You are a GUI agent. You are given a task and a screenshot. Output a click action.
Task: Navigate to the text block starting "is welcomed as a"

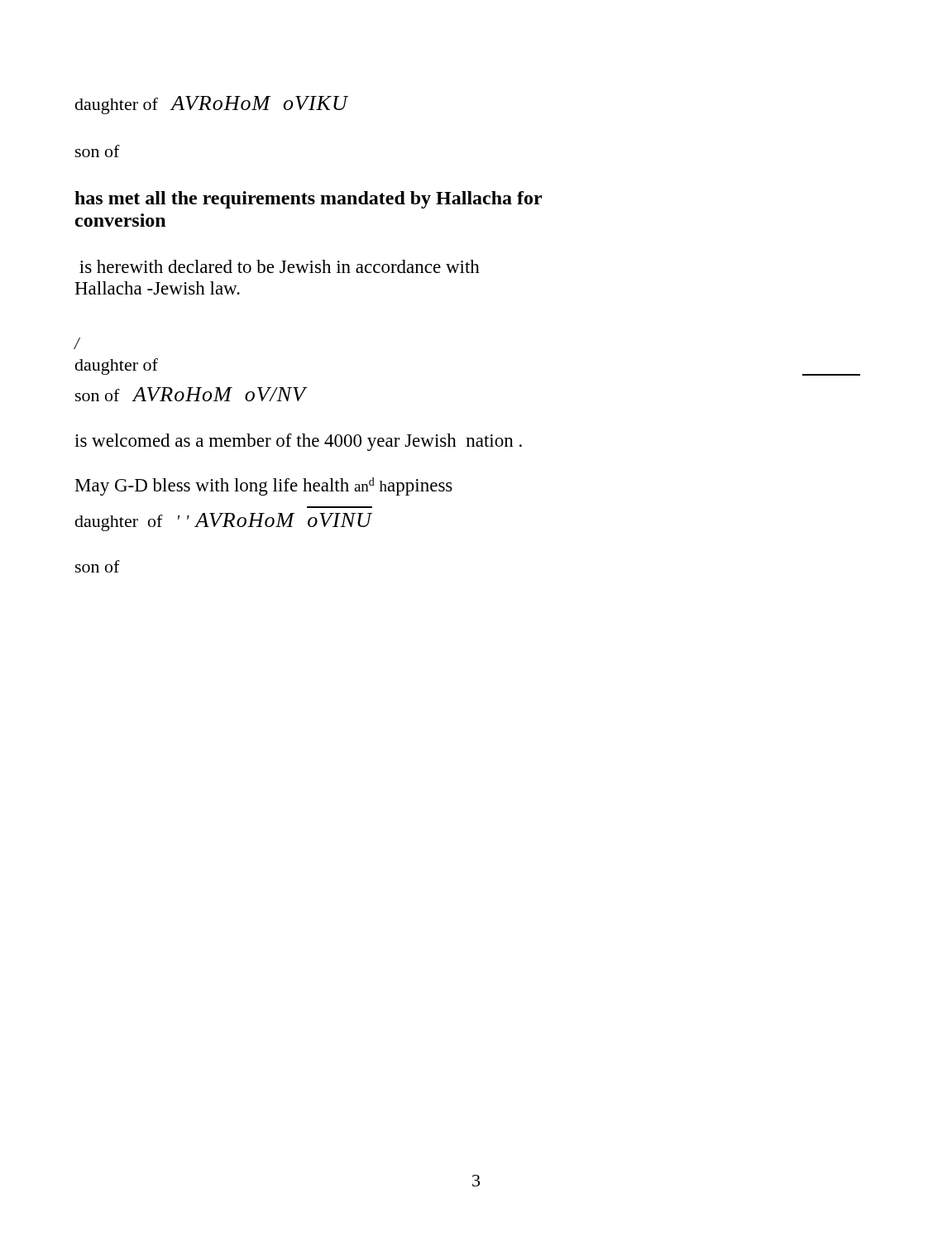[299, 441]
